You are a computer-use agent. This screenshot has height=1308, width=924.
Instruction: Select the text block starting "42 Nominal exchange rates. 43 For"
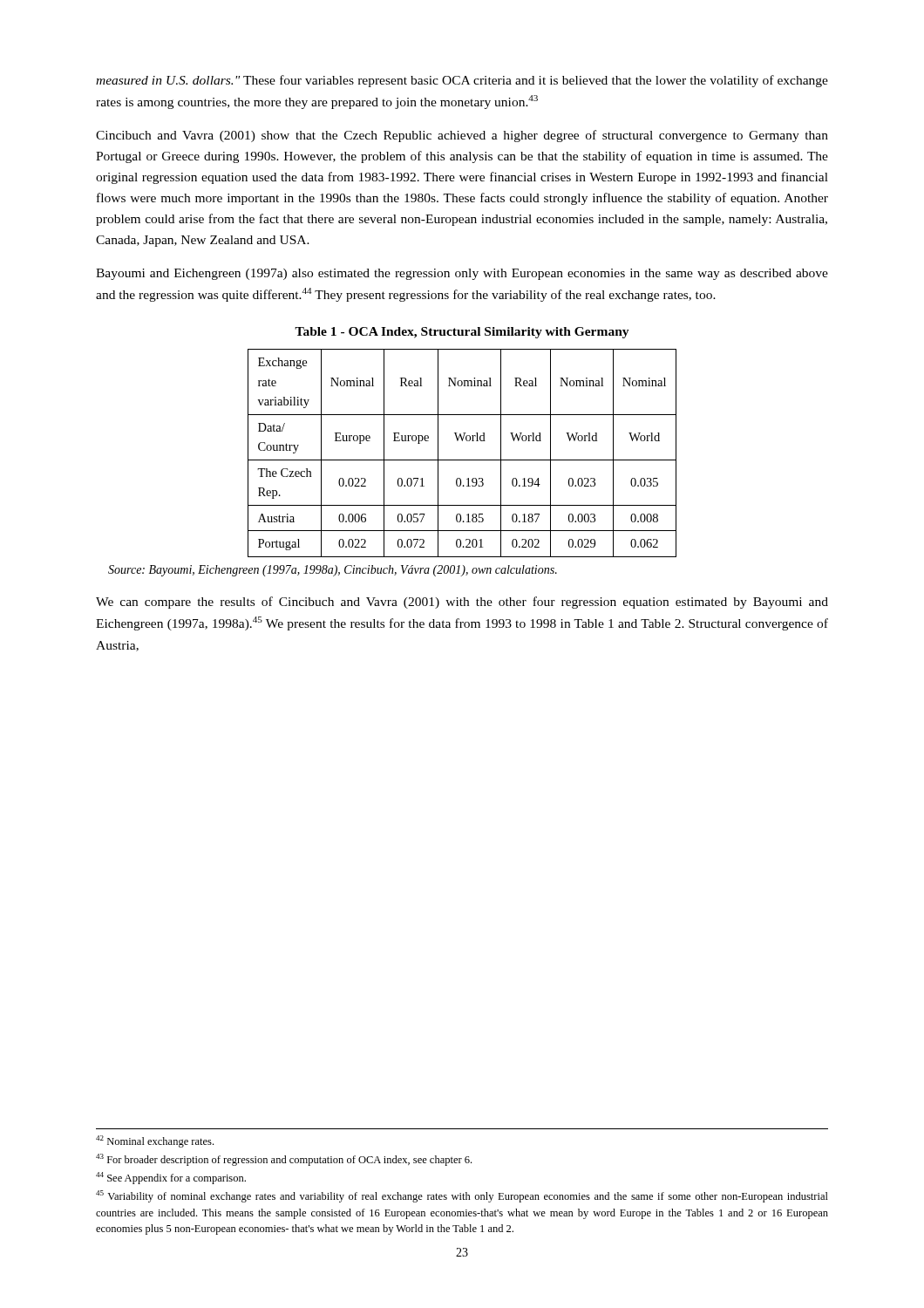click(462, 1184)
